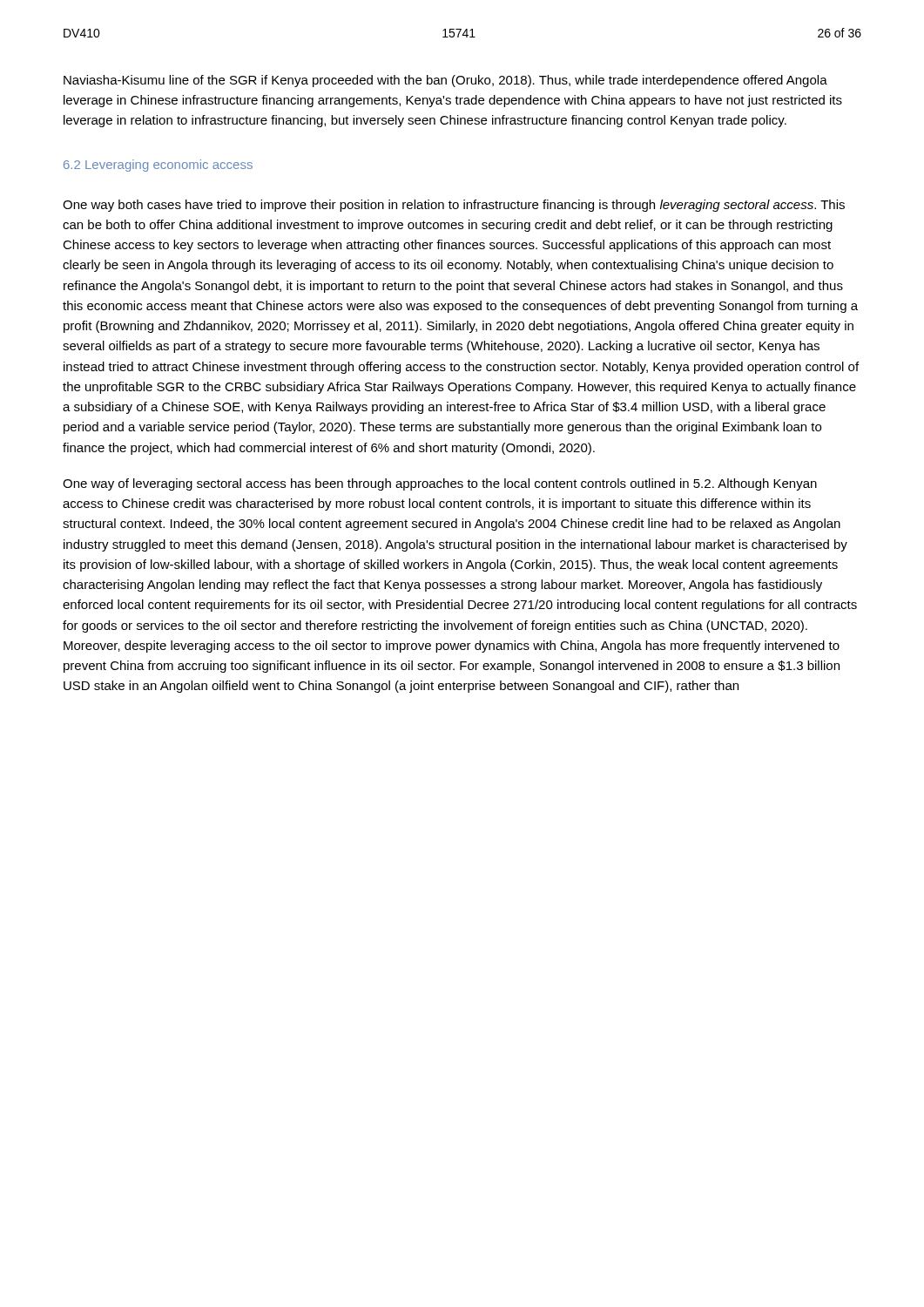Image resolution: width=924 pixels, height=1307 pixels.
Task: Navigate to the block starting "One way both"
Action: tap(461, 326)
